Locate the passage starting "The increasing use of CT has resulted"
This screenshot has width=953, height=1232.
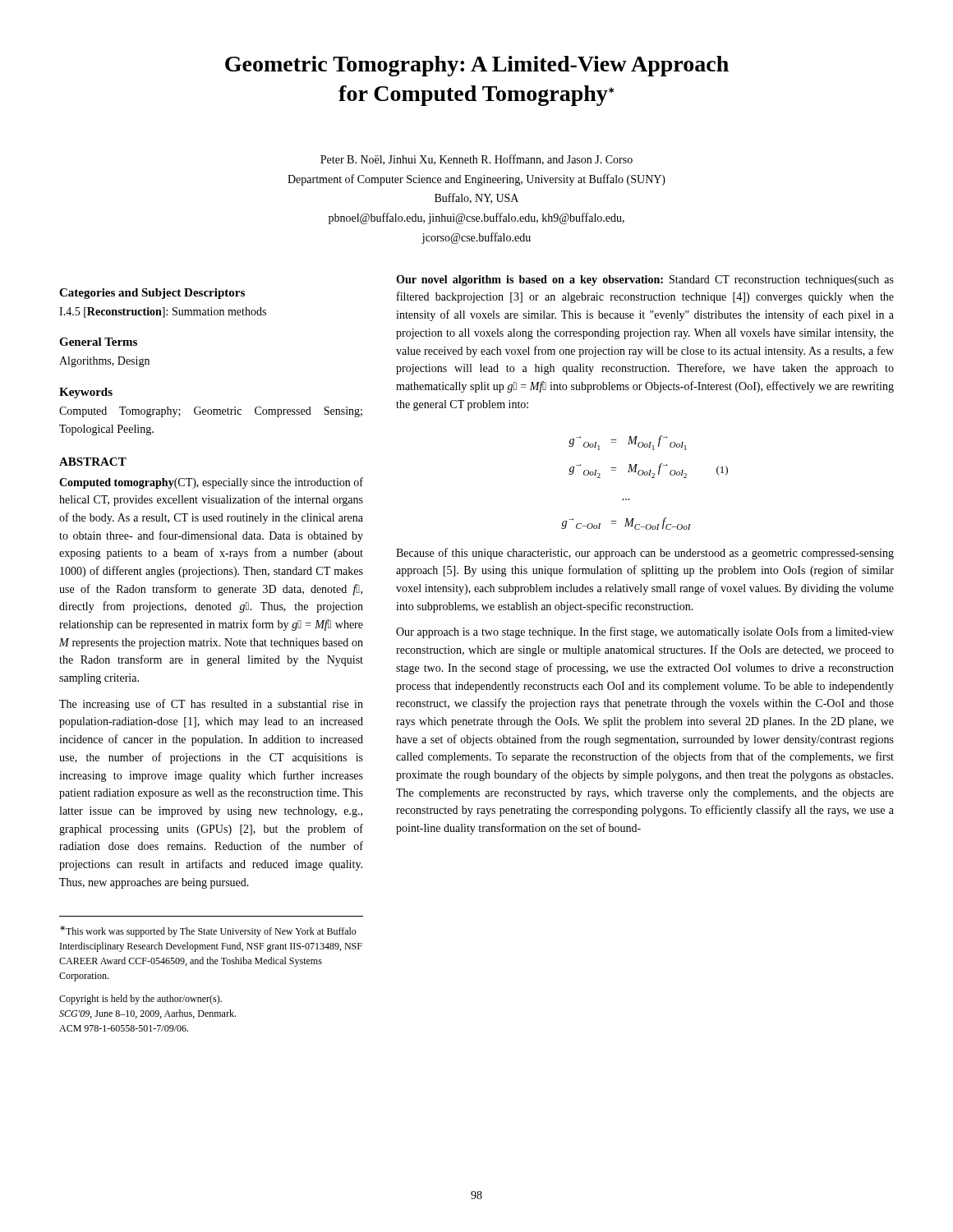211,793
